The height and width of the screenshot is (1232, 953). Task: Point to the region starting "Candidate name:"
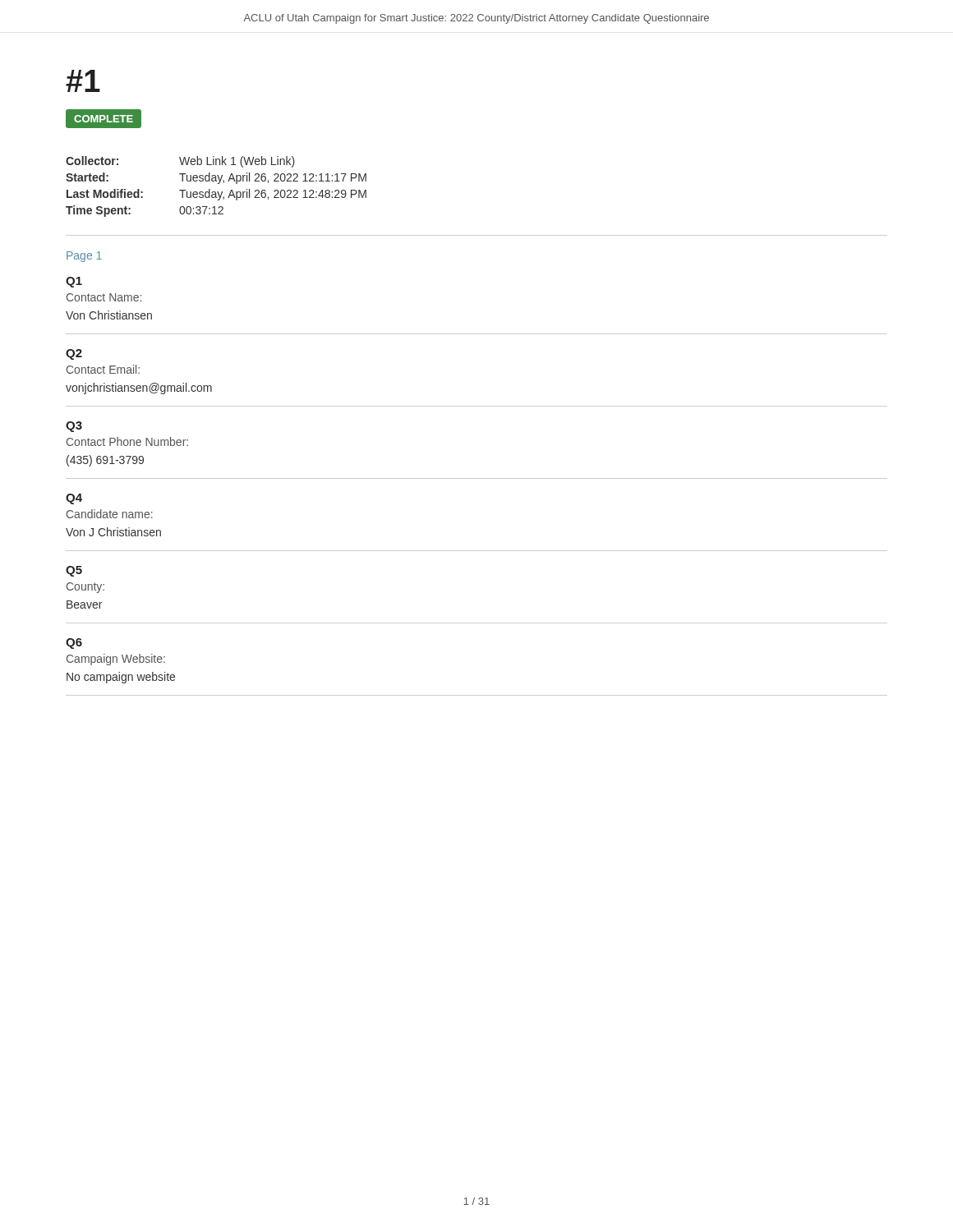tap(110, 514)
